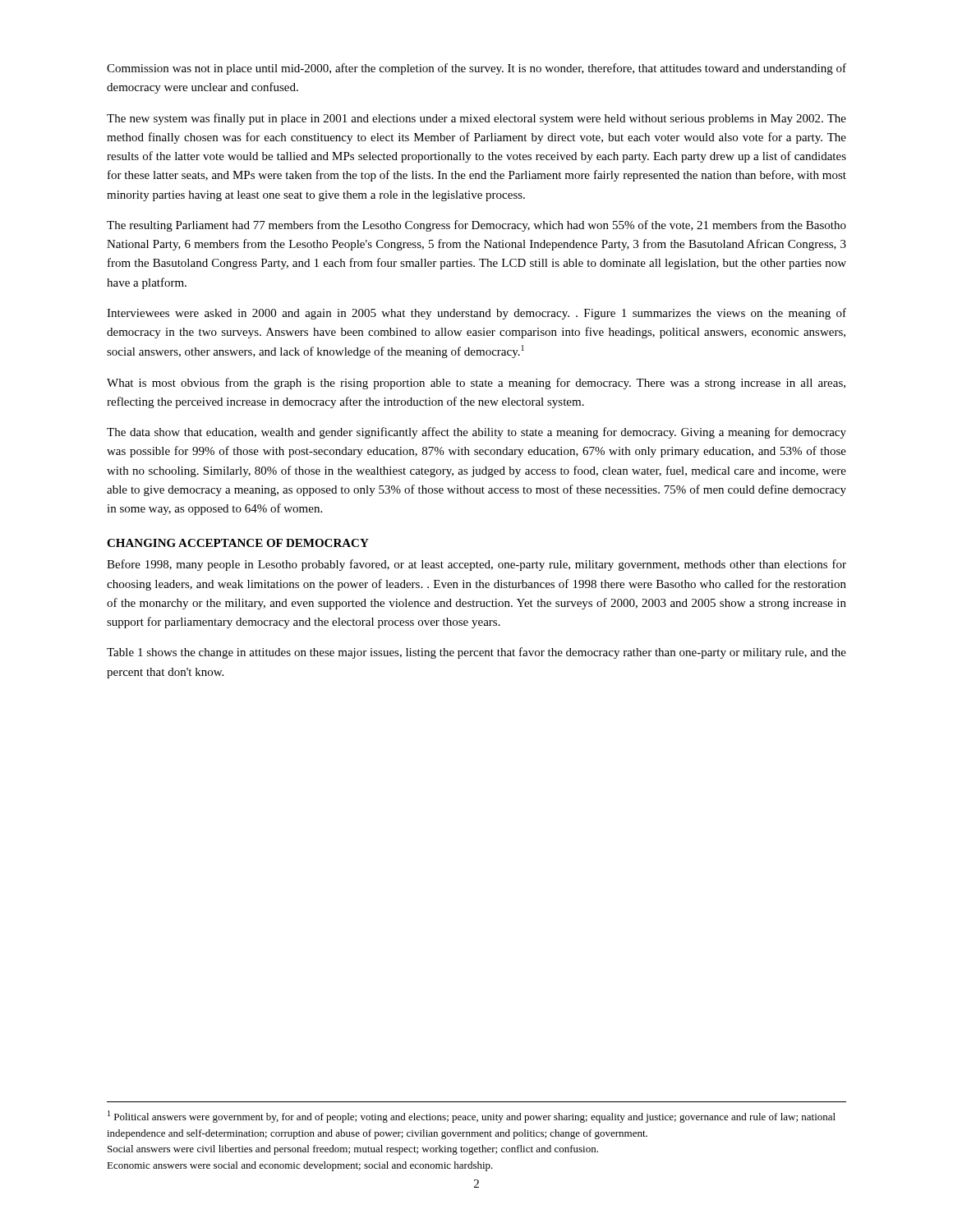
Task: Select the footnote that reads "1 Political answers were government by, for"
Action: pyautogui.click(x=471, y=1140)
